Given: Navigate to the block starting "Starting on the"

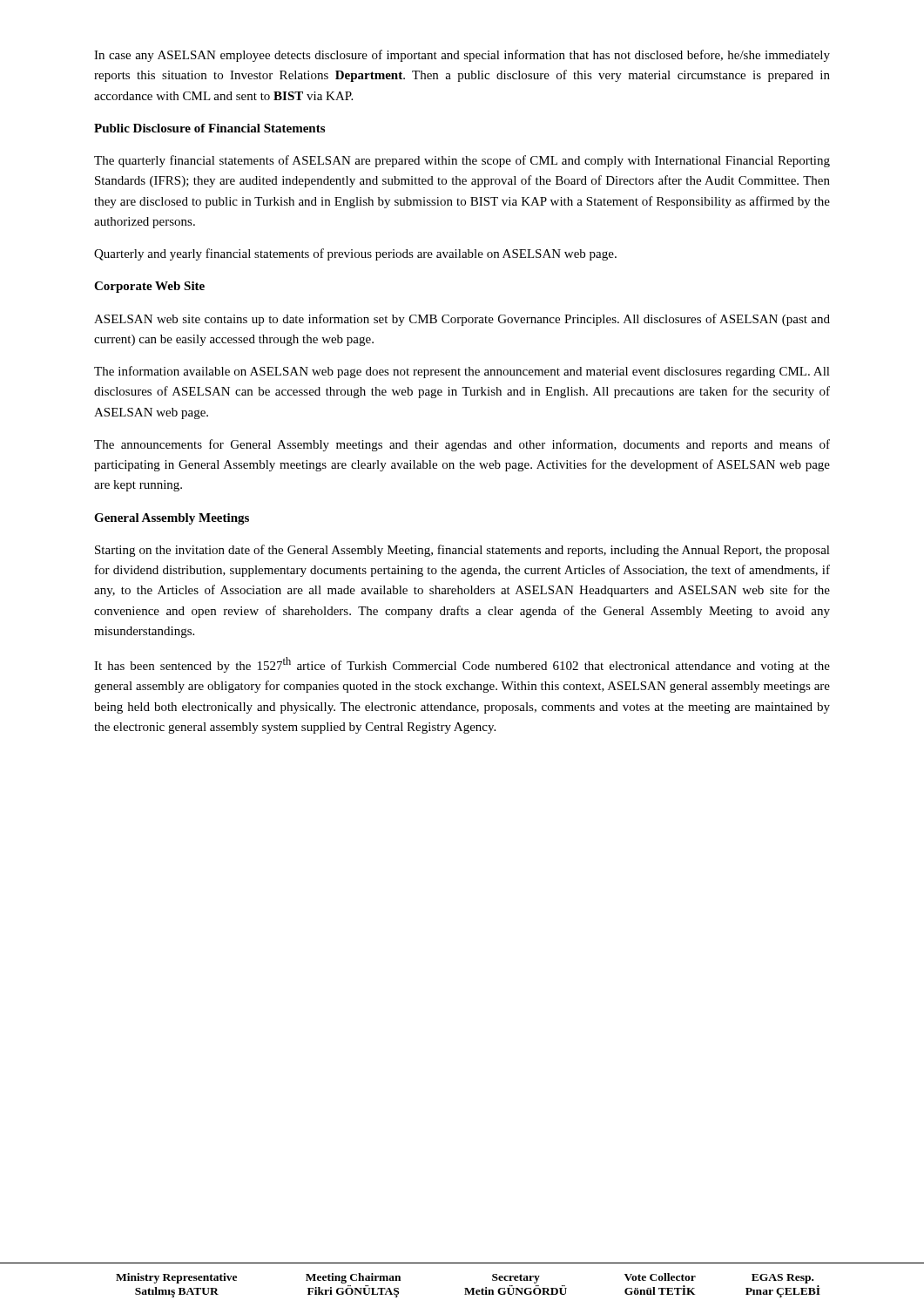Looking at the screenshot, I should pyautogui.click(x=462, y=591).
